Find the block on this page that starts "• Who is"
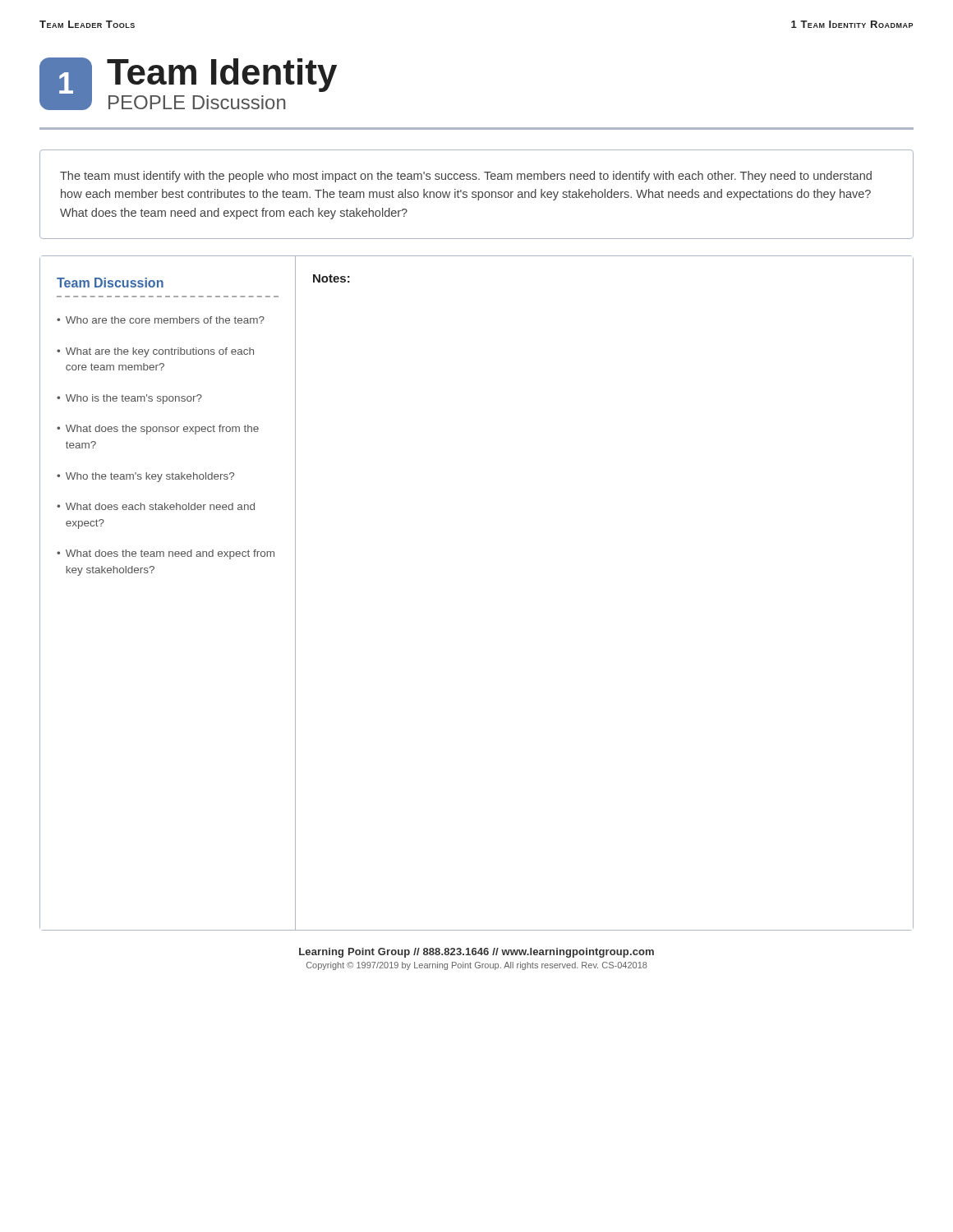 (x=129, y=398)
